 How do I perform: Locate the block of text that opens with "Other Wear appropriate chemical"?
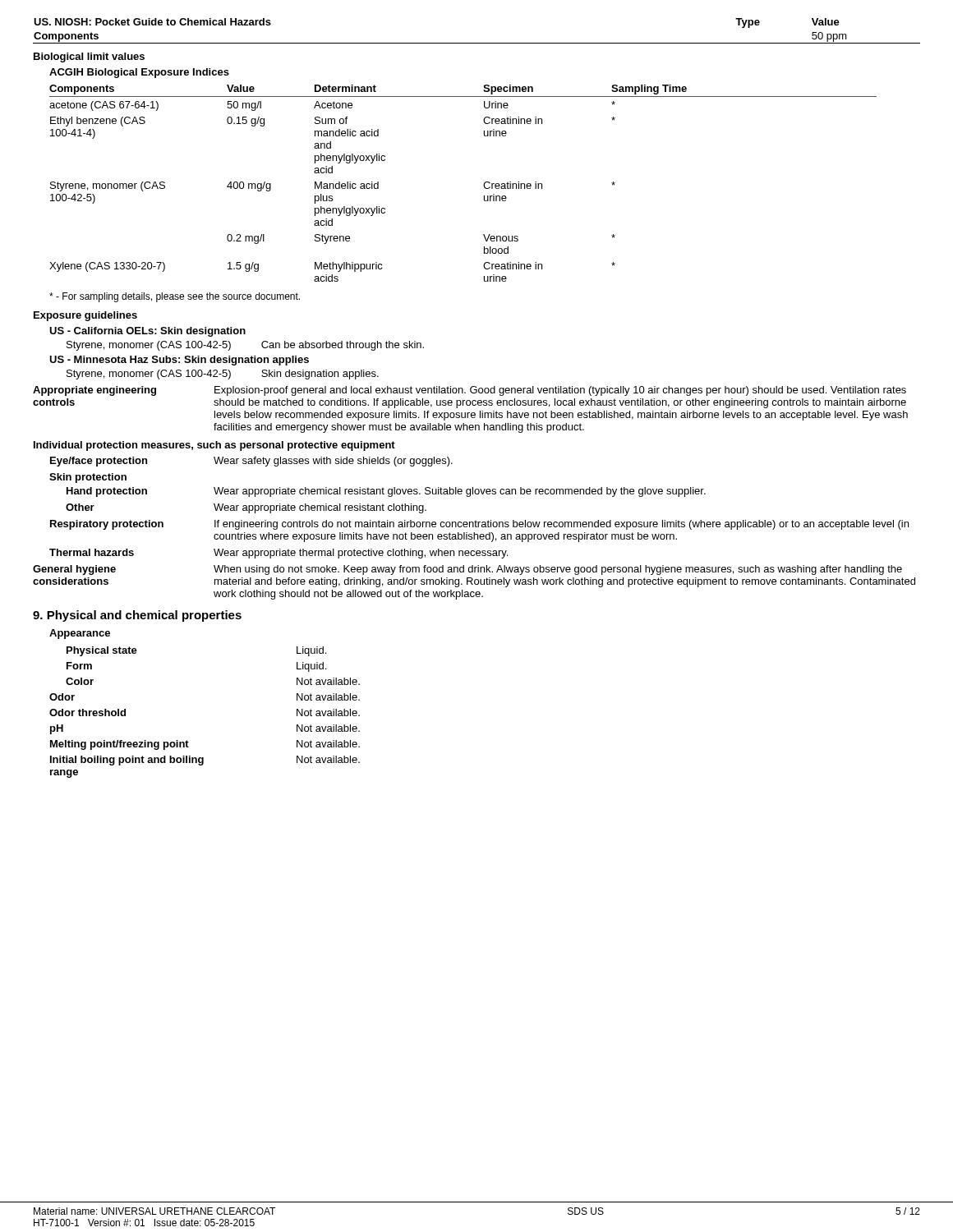click(x=246, y=508)
